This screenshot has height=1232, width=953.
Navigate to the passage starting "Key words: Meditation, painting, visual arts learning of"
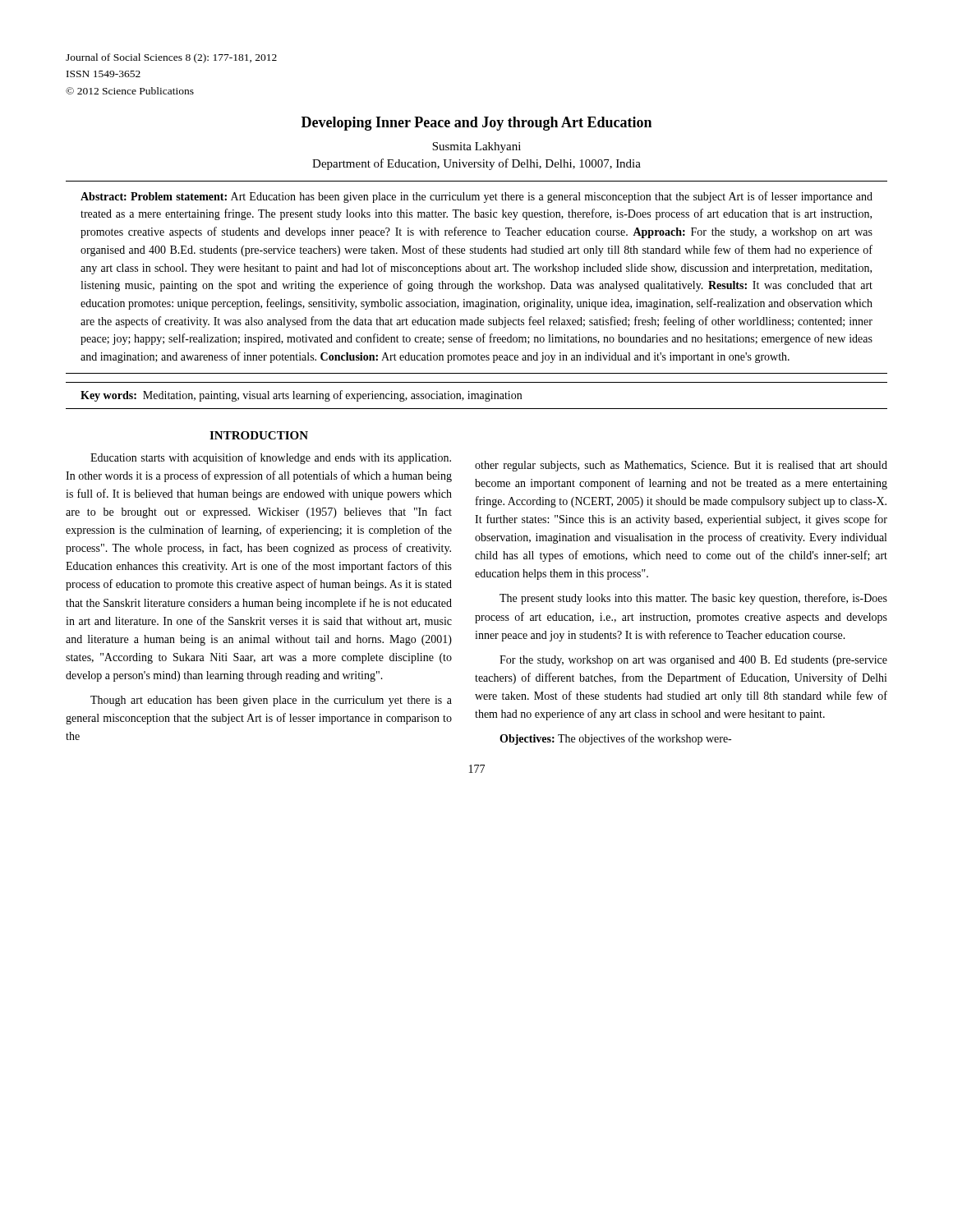point(301,395)
